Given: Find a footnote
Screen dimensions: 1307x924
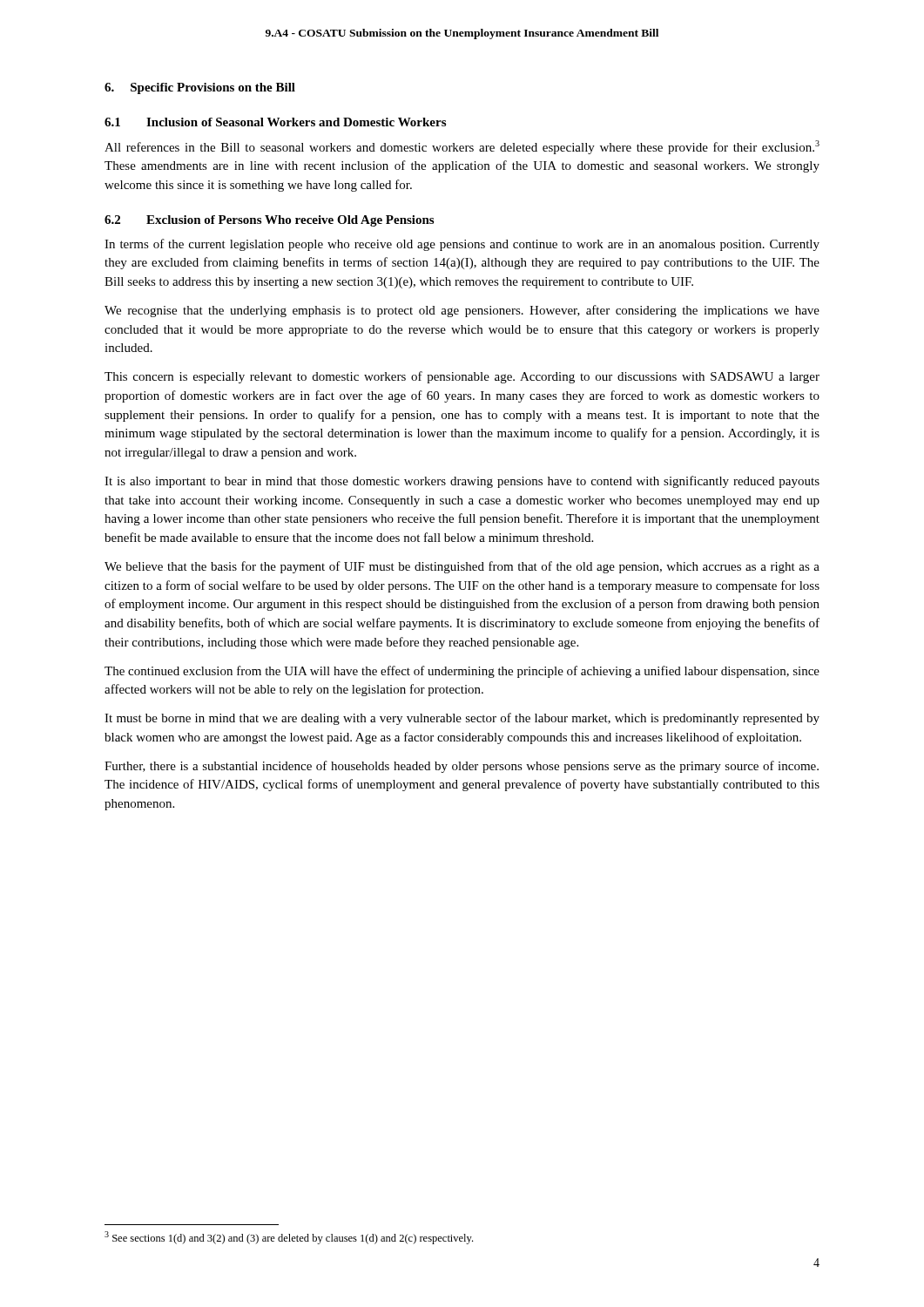Looking at the screenshot, I should point(289,1237).
